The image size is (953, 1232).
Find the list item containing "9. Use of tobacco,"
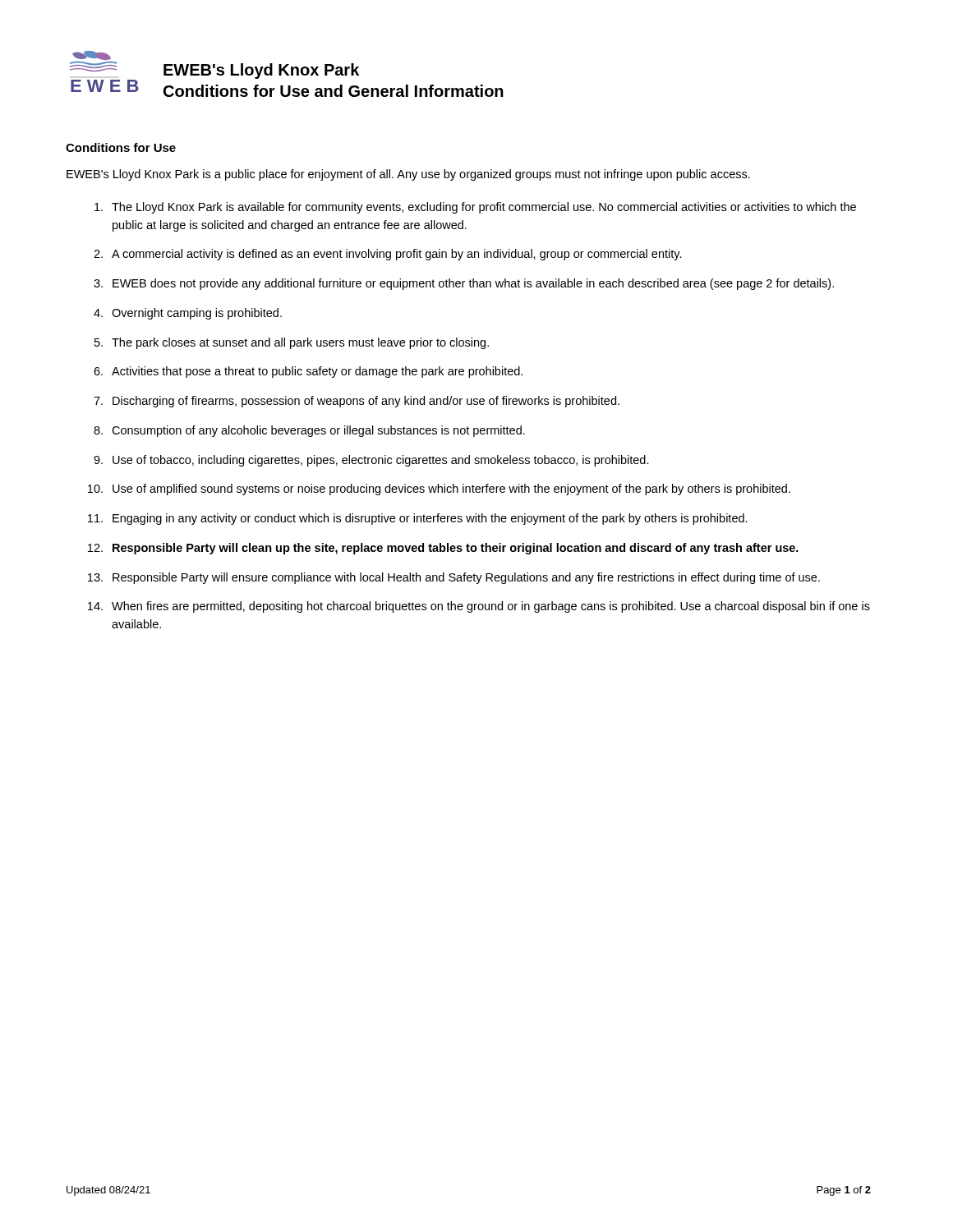pos(468,460)
